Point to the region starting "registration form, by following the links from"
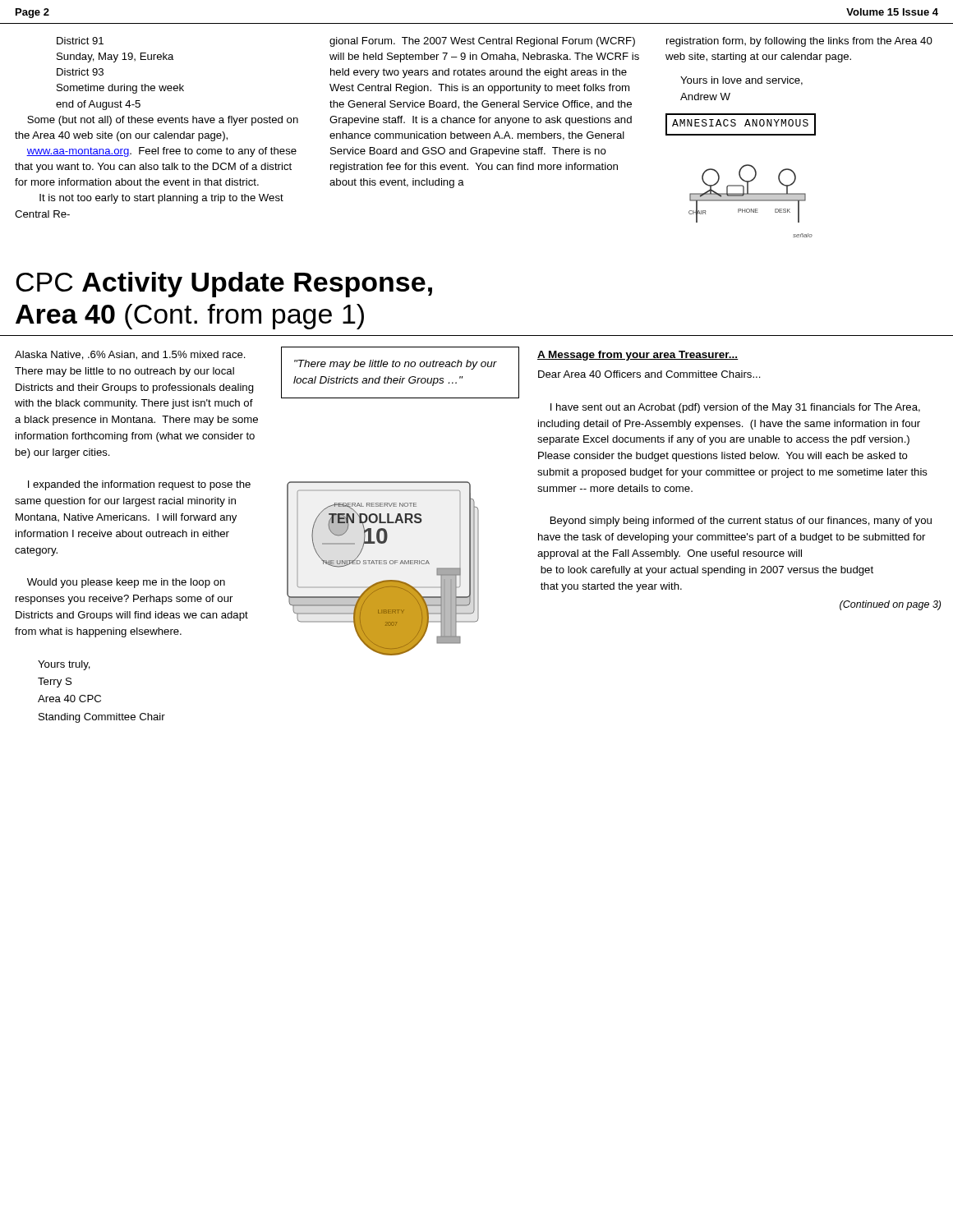The height and width of the screenshot is (1232, 953). click(x=799, y=49)
